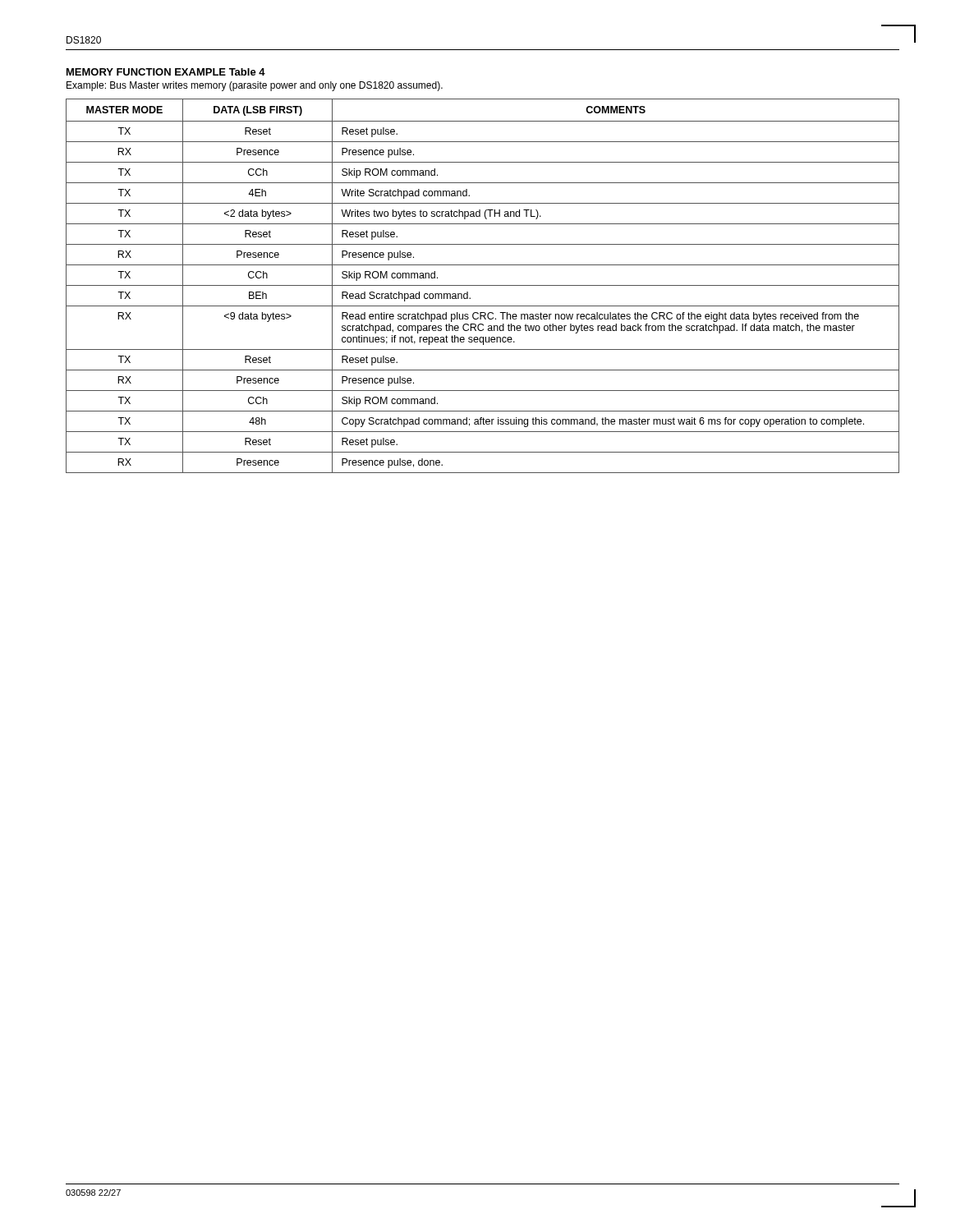Viewport: 965px width, 1232px height.
Task: Click on the table containing "Presence pulse."
Action: click(x=482, y=286)
